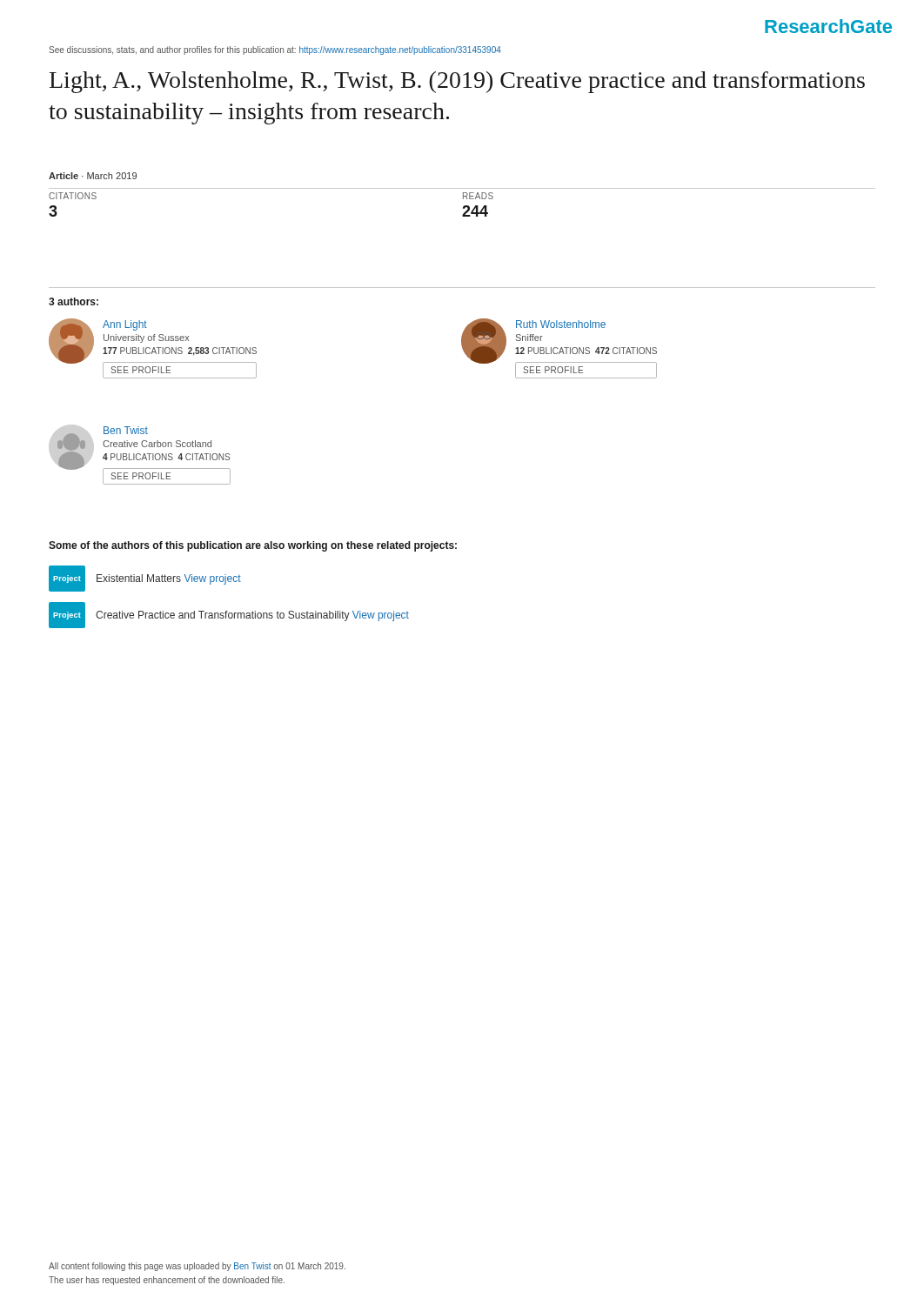Where does it say "Article · March 2019"?
924x1305 pixels.
pos(93,176)
